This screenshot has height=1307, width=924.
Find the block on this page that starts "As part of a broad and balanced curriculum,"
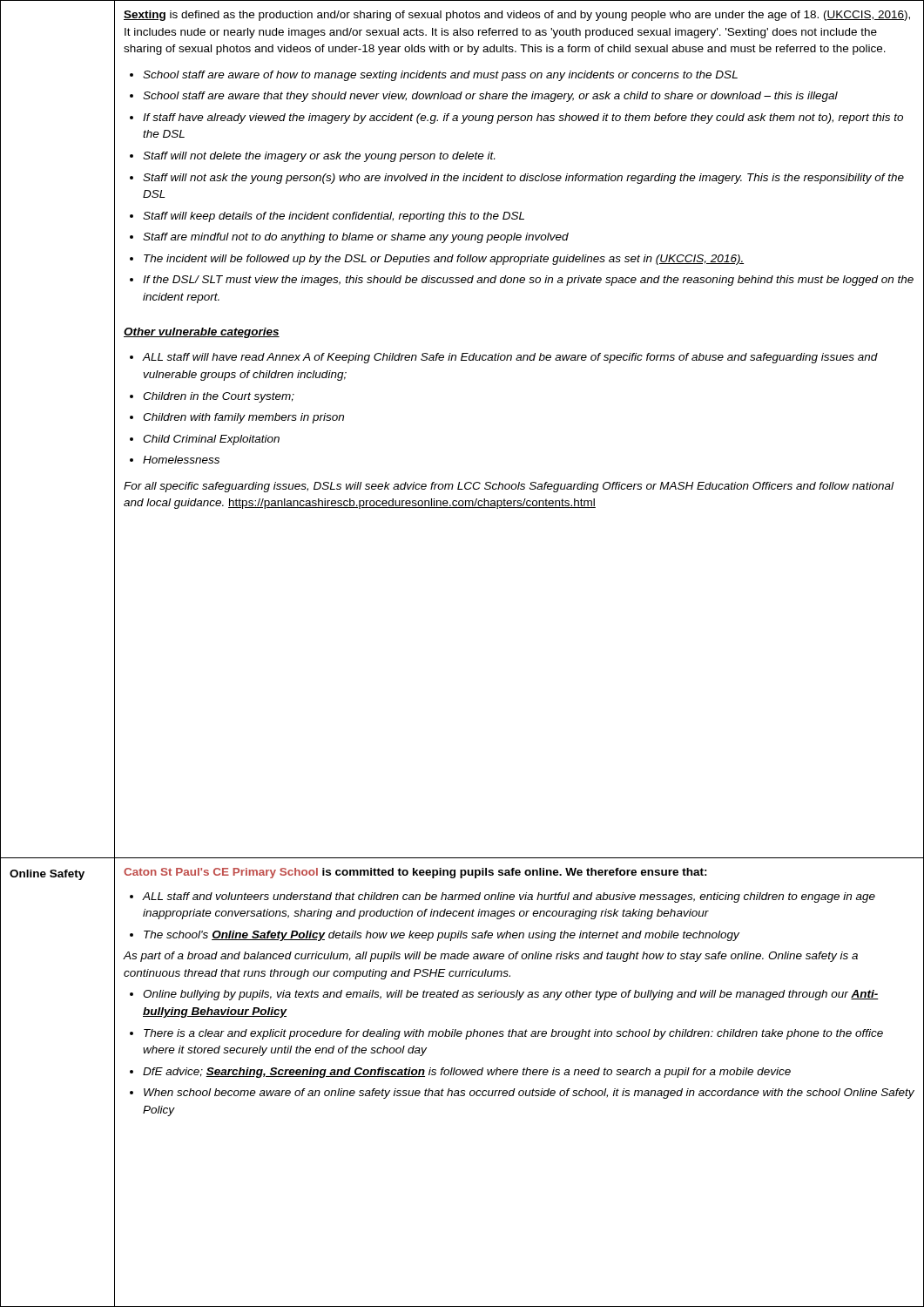pyautogui.click(x=491, y=964)
